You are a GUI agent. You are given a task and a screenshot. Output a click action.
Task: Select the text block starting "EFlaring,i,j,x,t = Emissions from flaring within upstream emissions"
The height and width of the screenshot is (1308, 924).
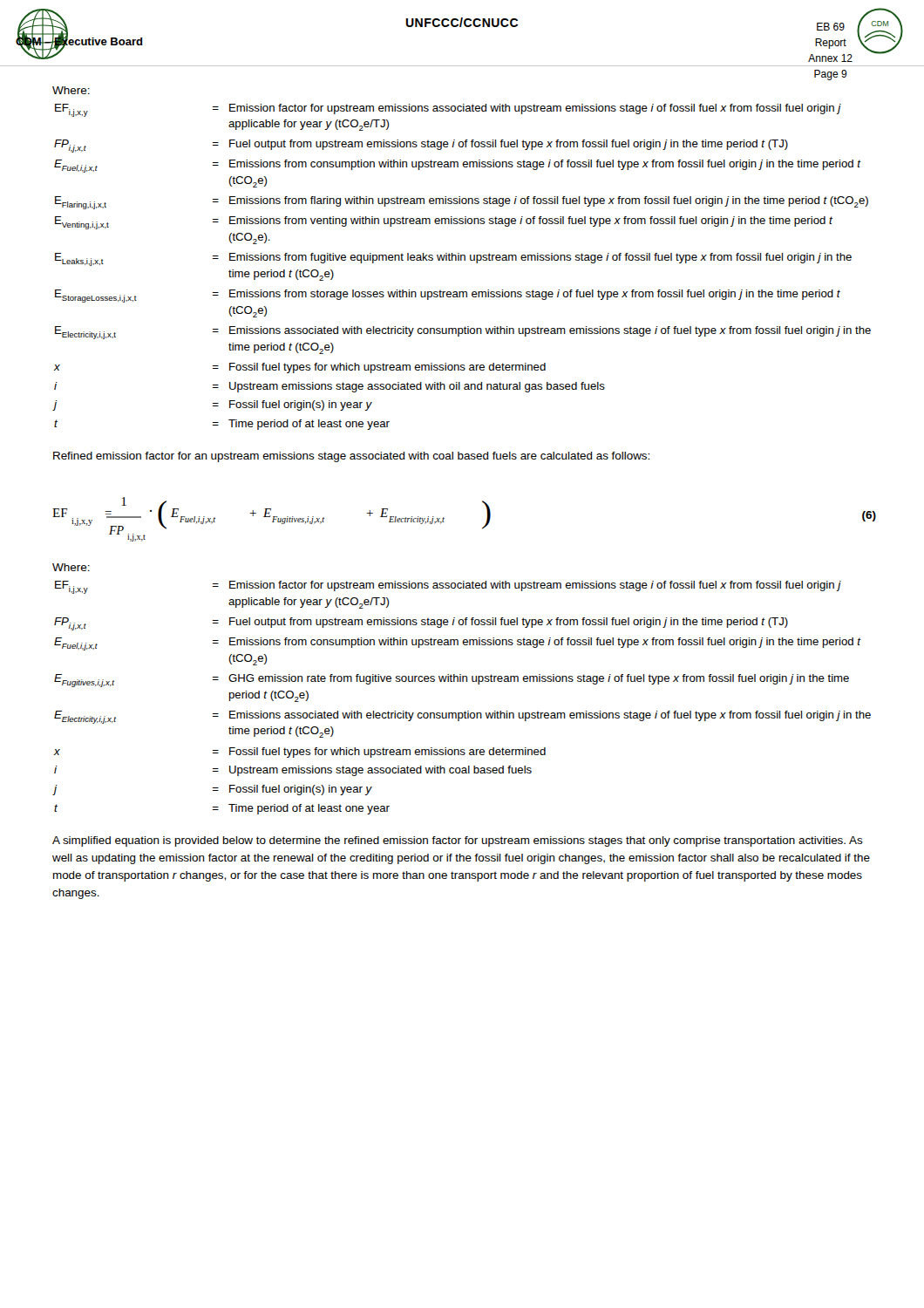(x=464, y=202)
